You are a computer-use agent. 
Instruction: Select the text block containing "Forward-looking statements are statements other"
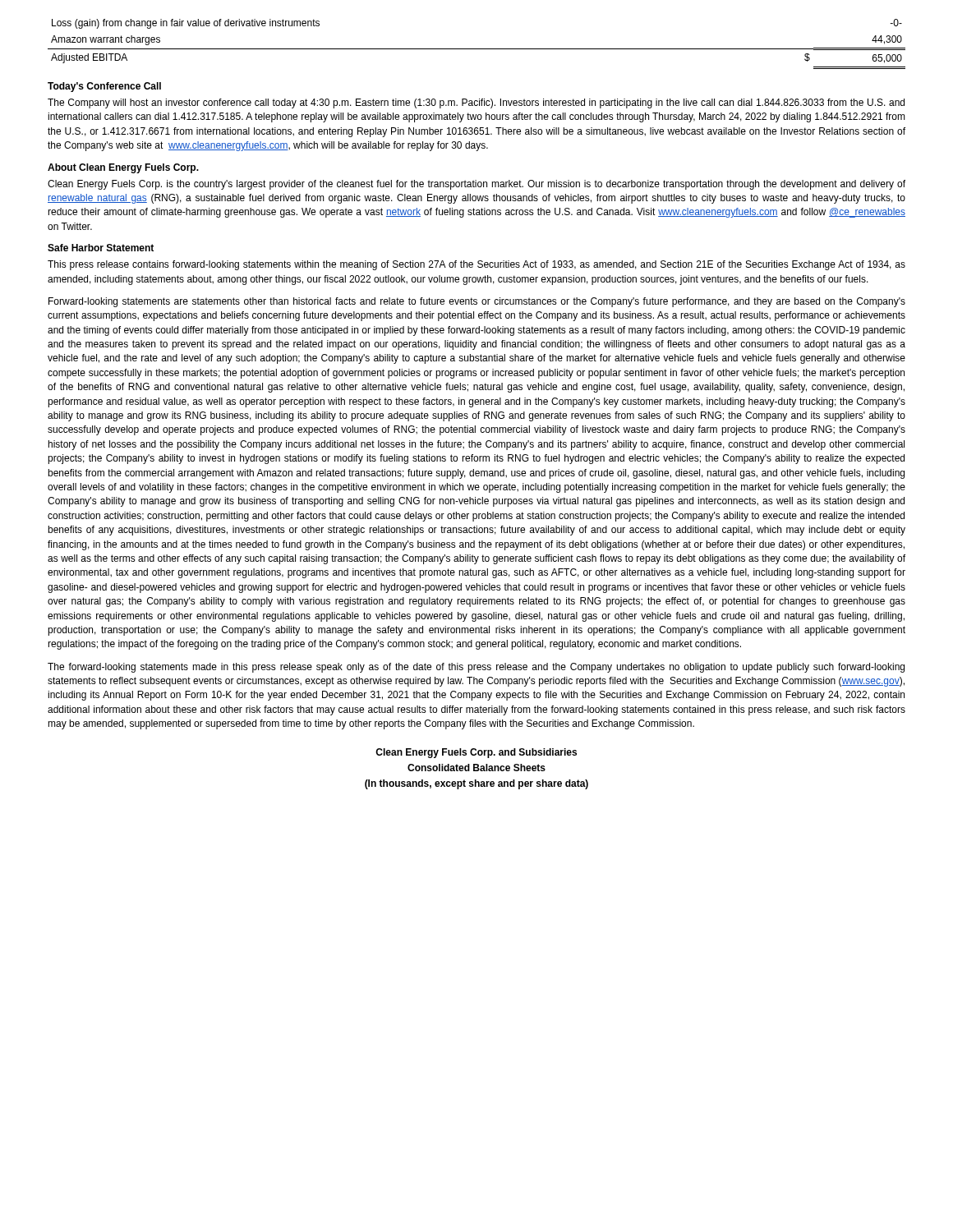click(476, 473)
